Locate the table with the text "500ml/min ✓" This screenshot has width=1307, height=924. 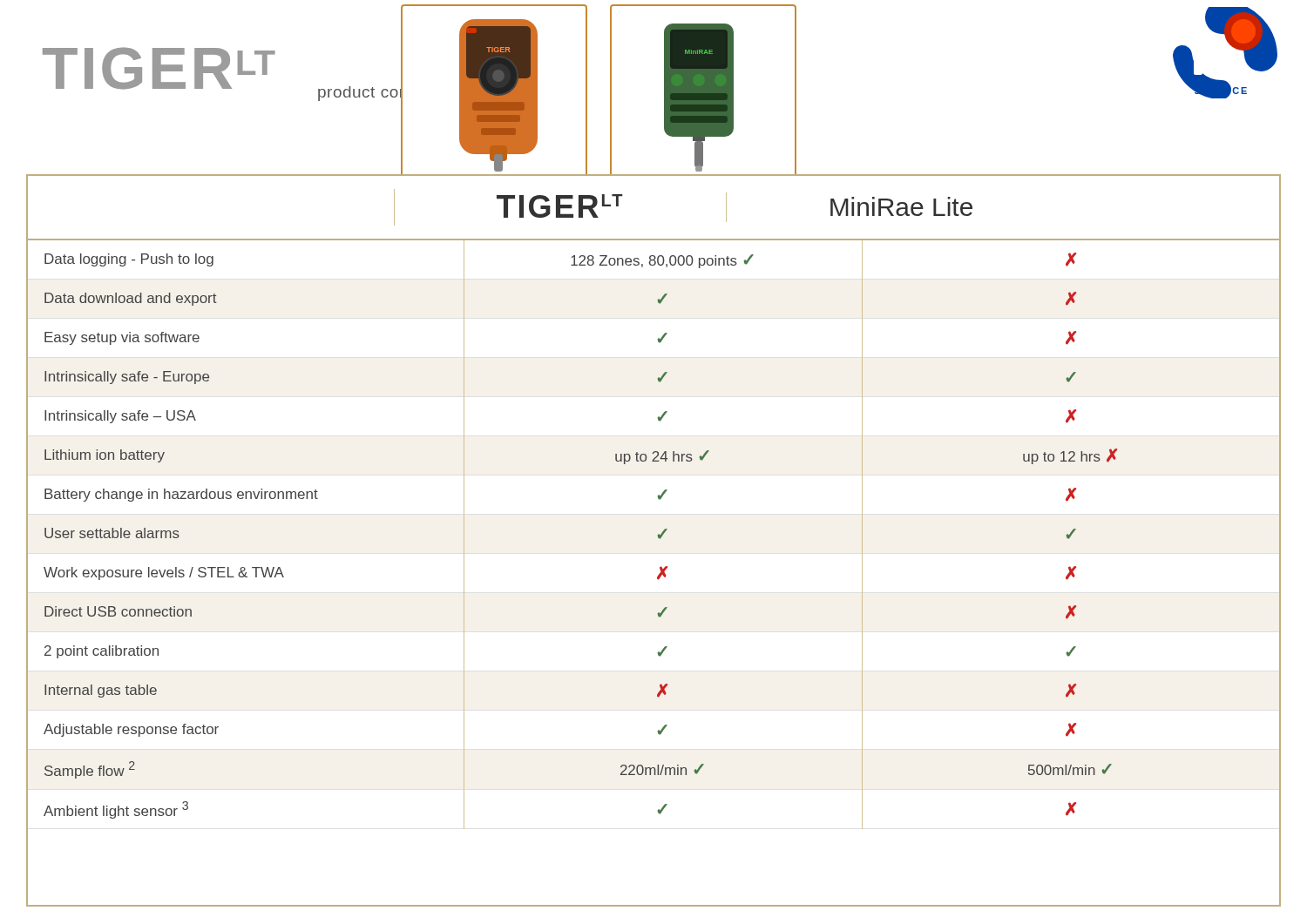pos(654,535)
